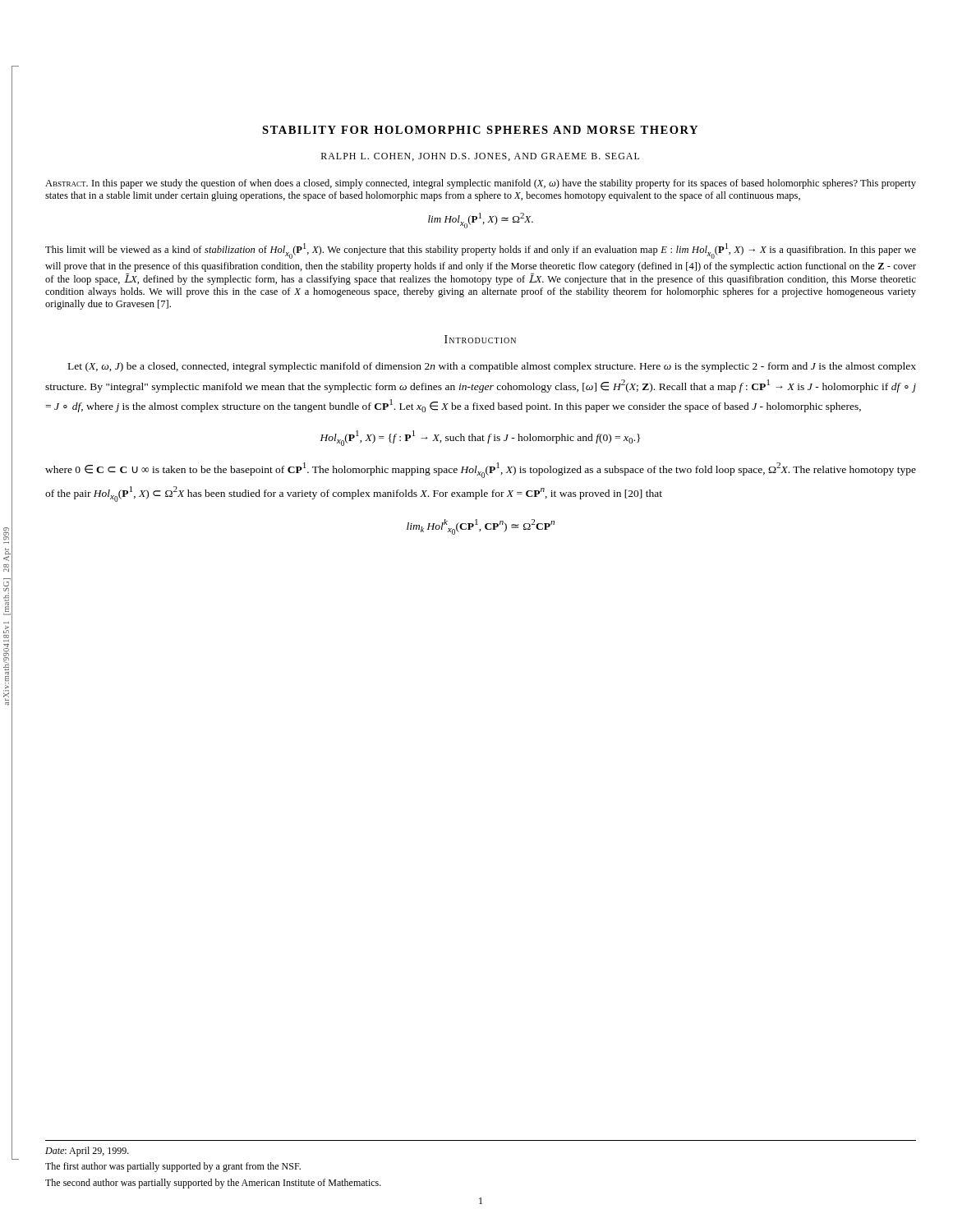Screen dimensions: 1232x953
Task: Locate the block starting "Ralph L. Cohen,"
Action: click(481, 156)
